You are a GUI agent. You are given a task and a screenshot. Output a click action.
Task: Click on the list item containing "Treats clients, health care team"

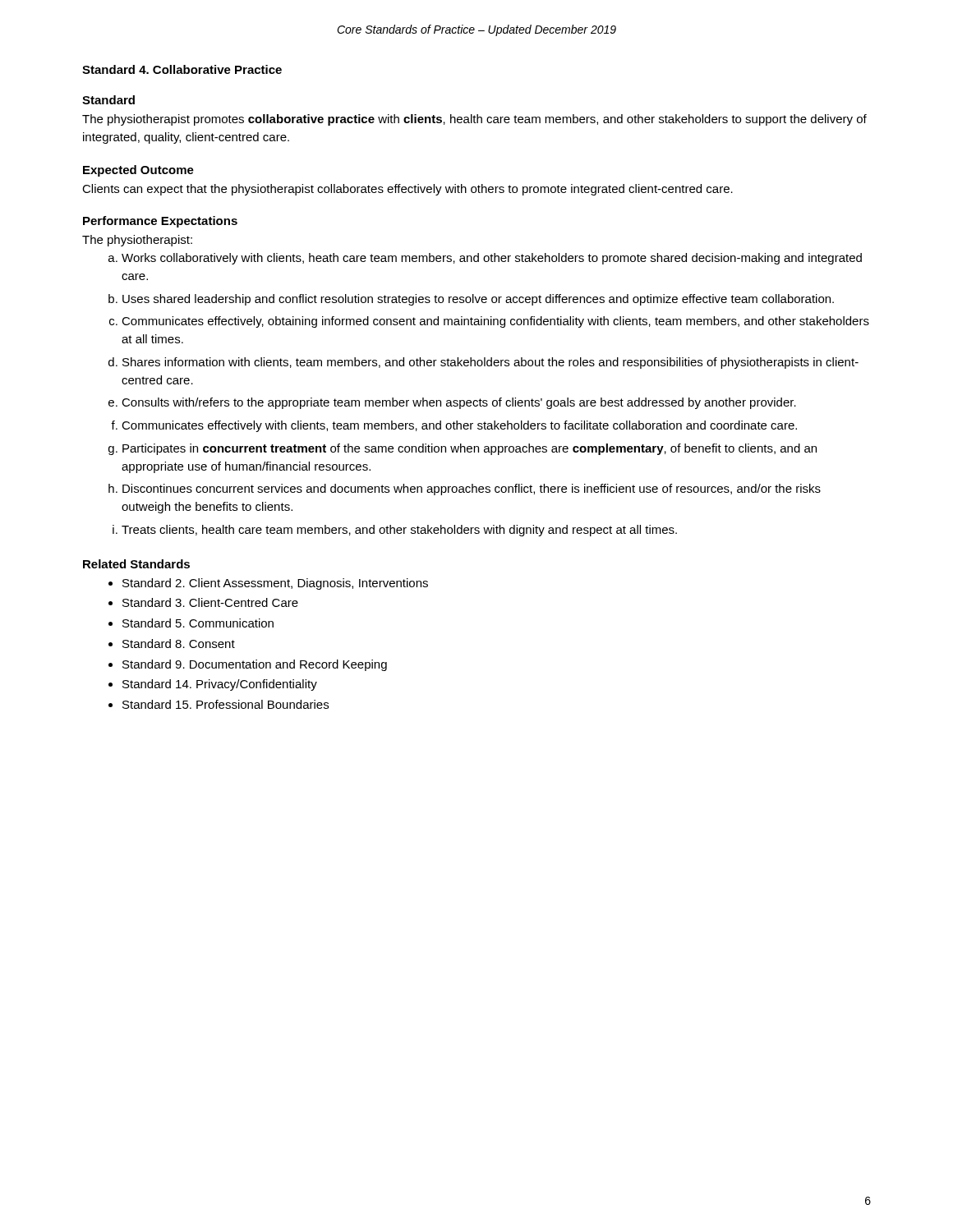tap(400, 529)
